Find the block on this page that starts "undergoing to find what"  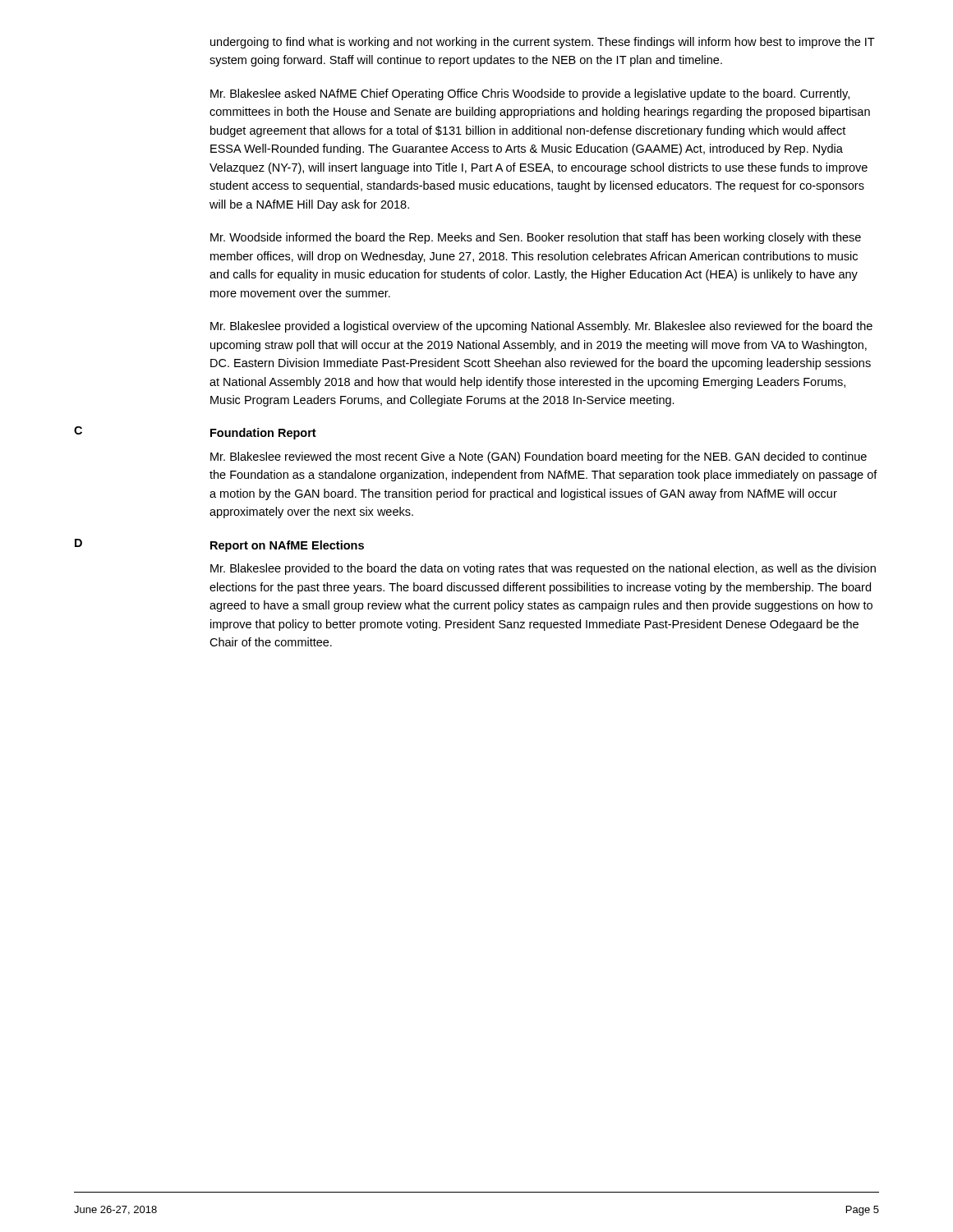coord(542,51)
